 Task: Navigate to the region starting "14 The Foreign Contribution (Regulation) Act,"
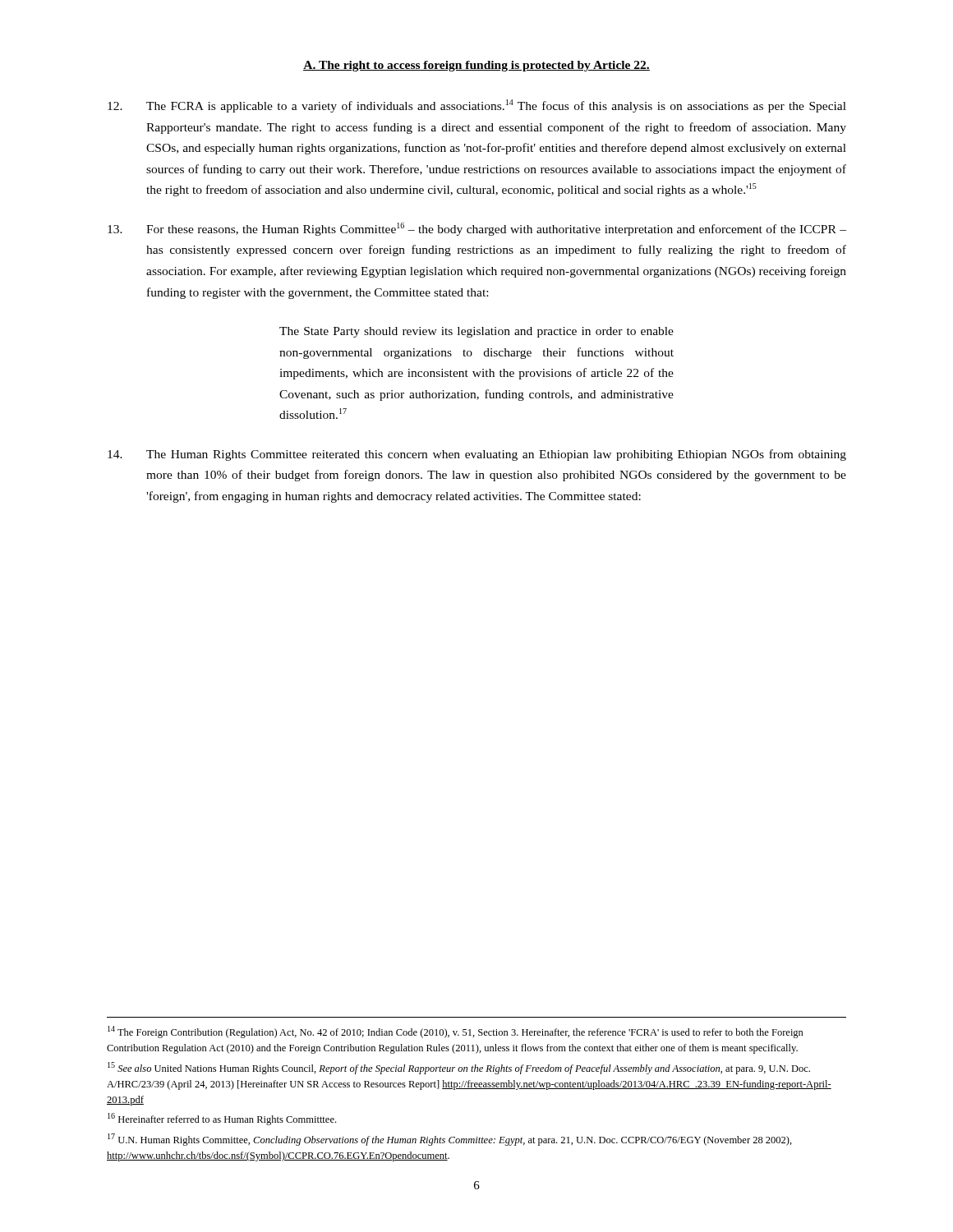point(476,1093)
